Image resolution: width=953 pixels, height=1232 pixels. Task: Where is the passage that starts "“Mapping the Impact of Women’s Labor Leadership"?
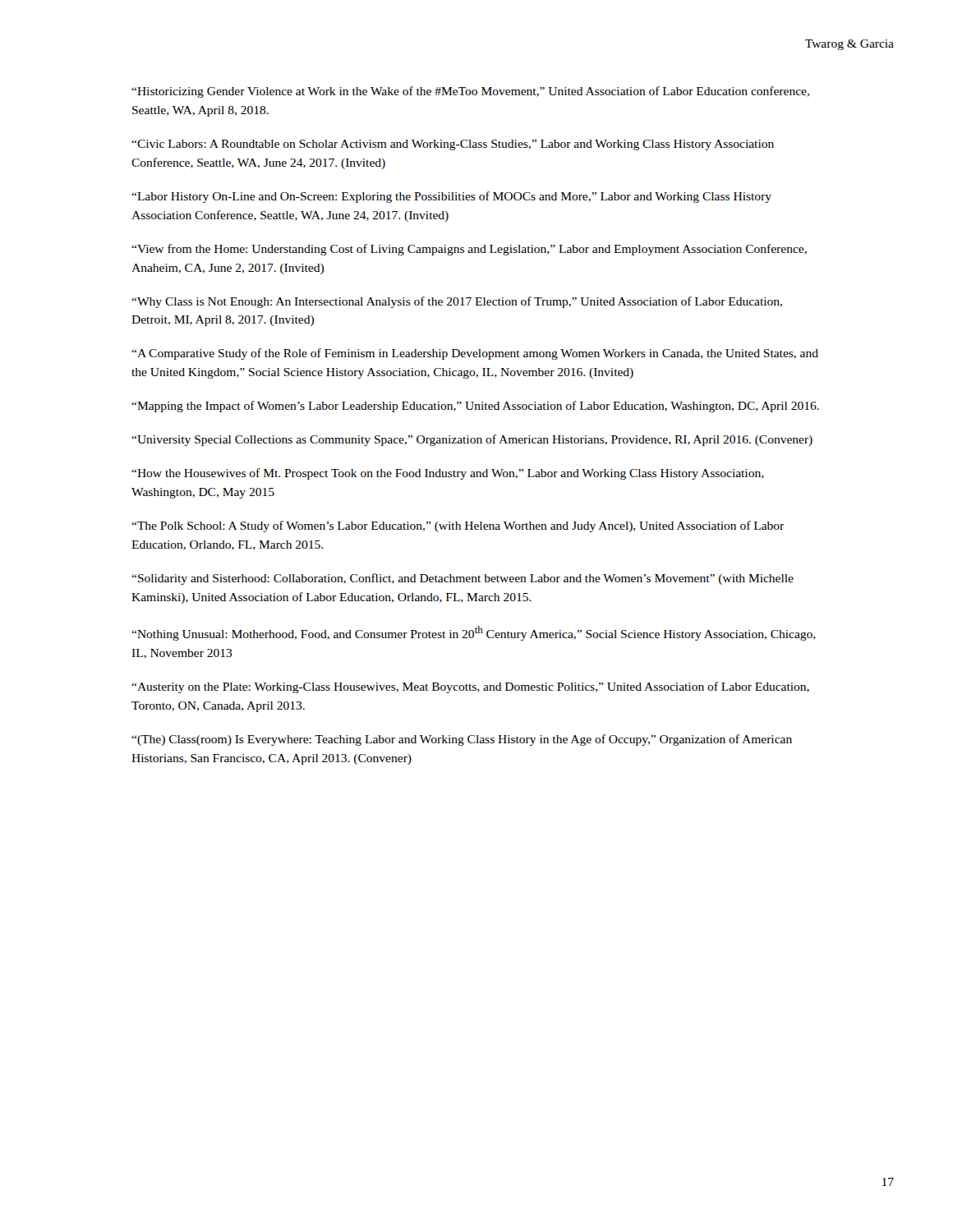point(475,406)
